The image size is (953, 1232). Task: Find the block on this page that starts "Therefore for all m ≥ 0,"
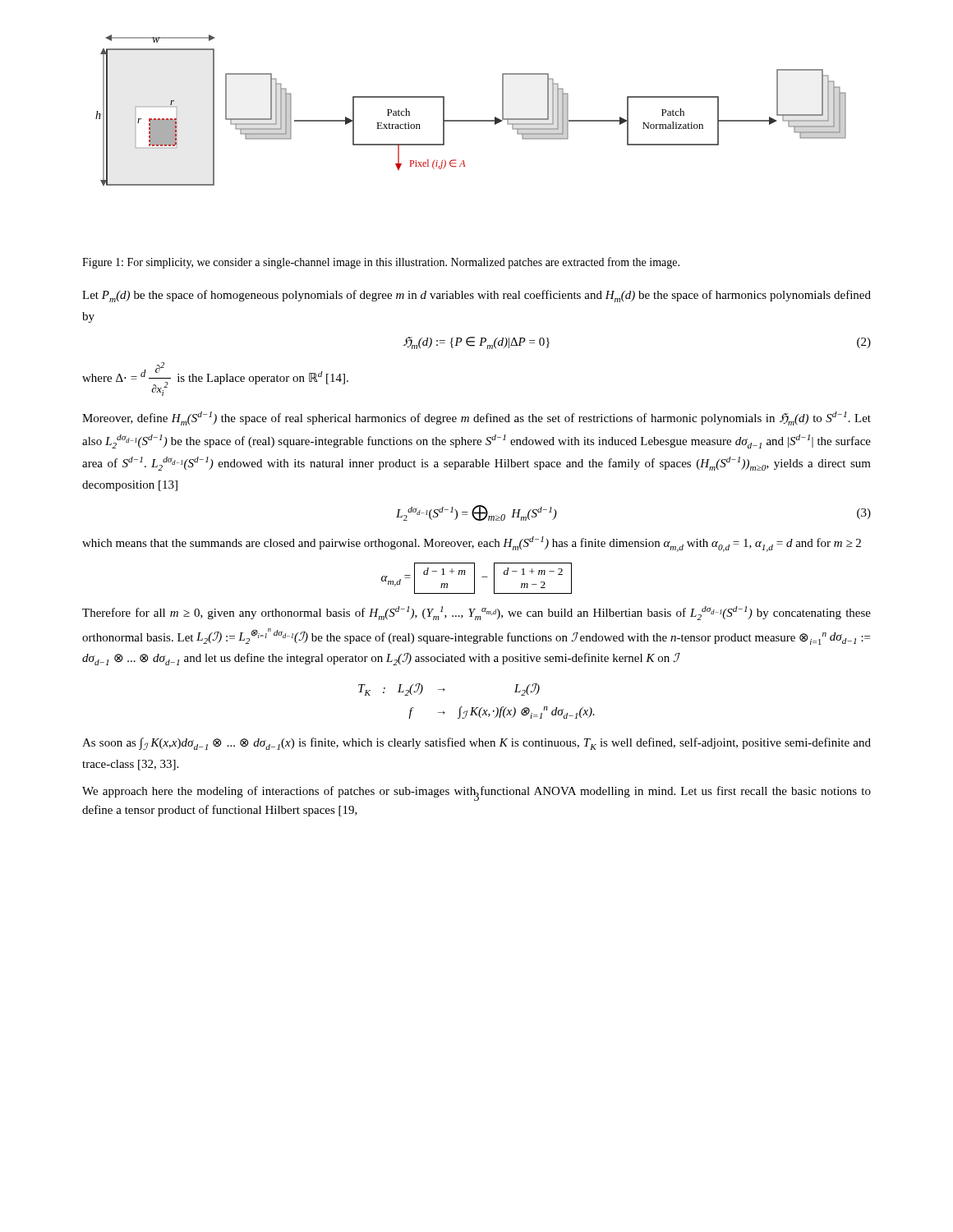click(476, 635)
